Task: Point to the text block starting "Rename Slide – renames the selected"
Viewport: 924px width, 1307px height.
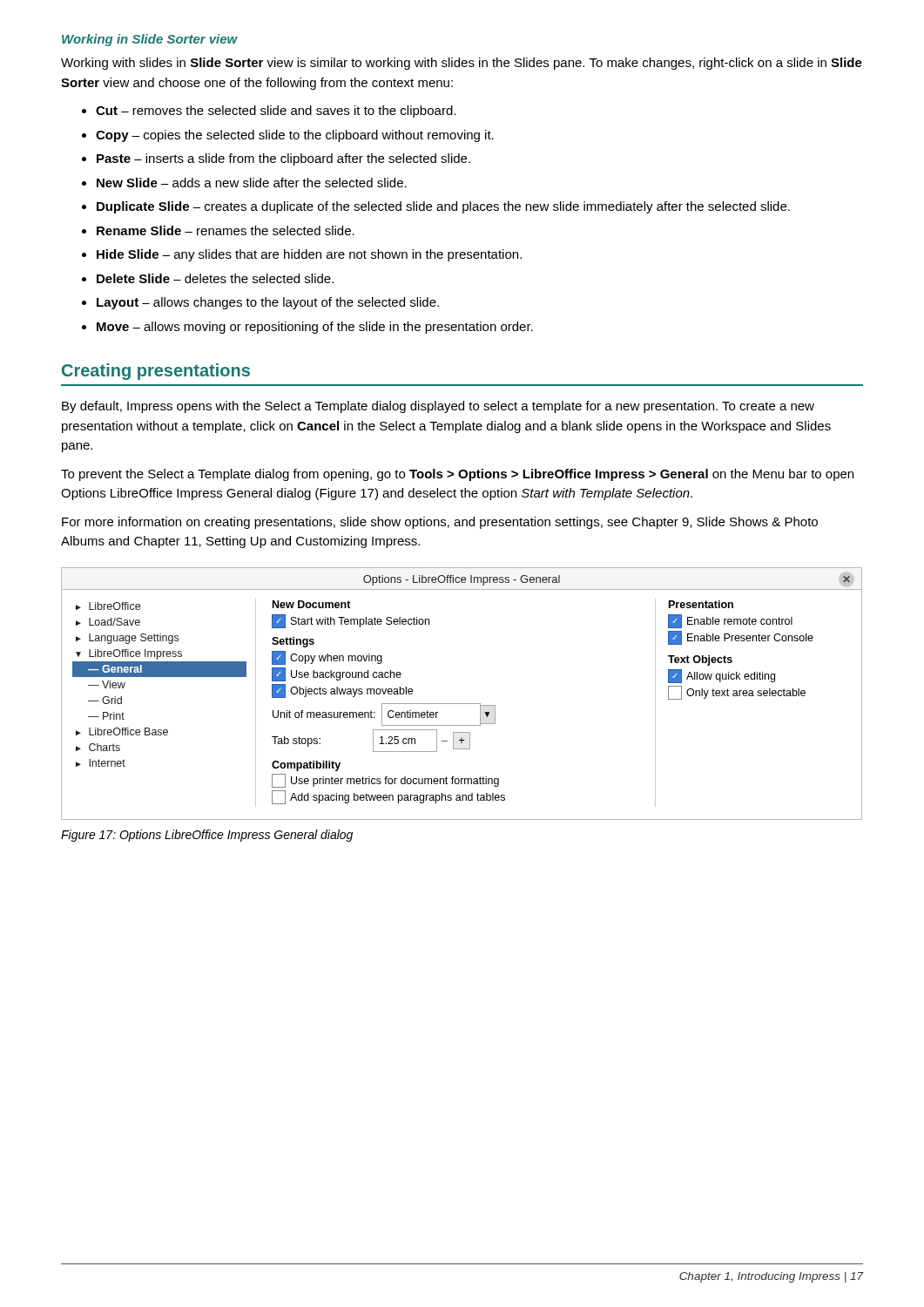Action: pos(218,230)
